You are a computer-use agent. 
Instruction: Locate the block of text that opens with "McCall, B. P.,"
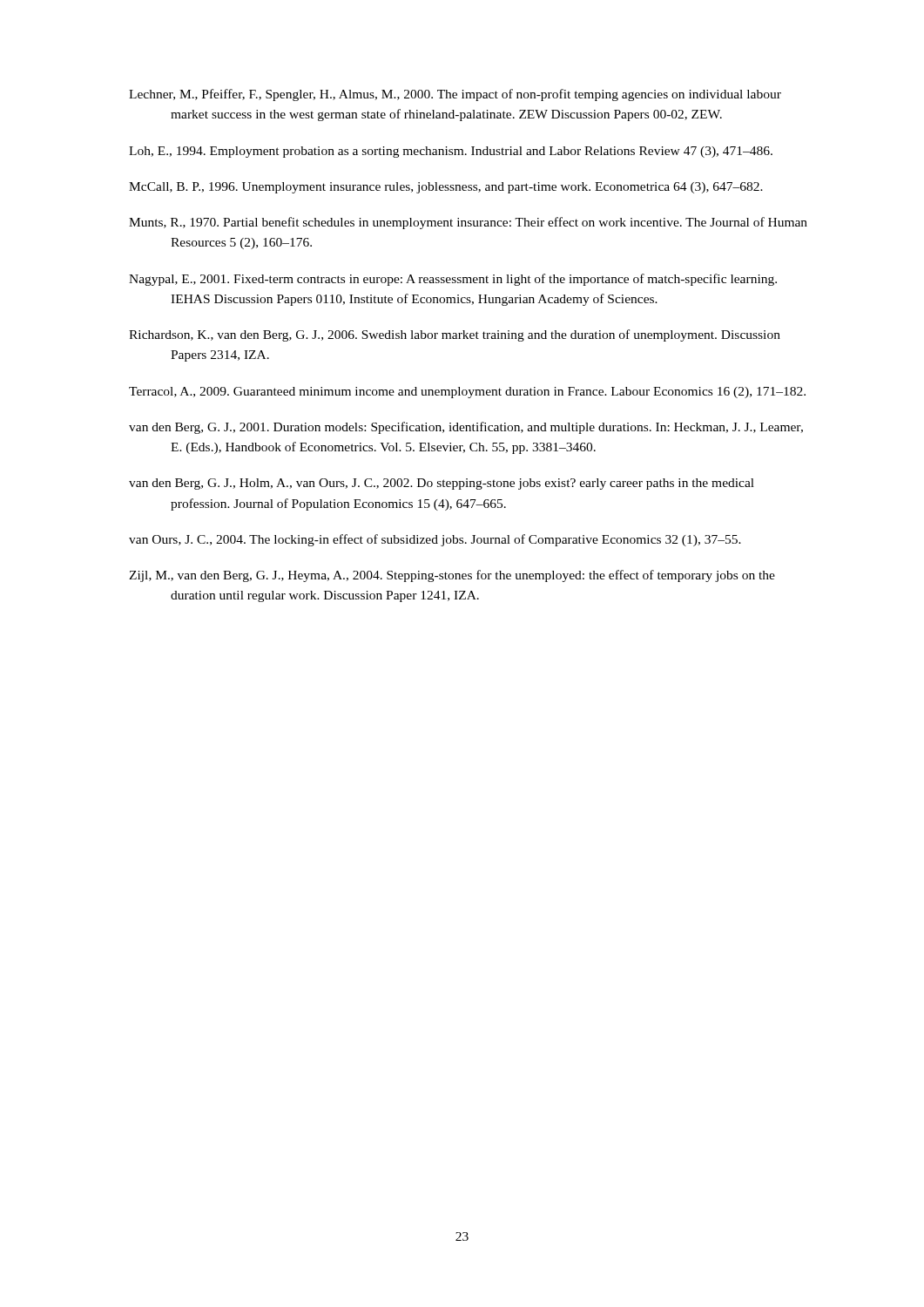click(446, 186)
